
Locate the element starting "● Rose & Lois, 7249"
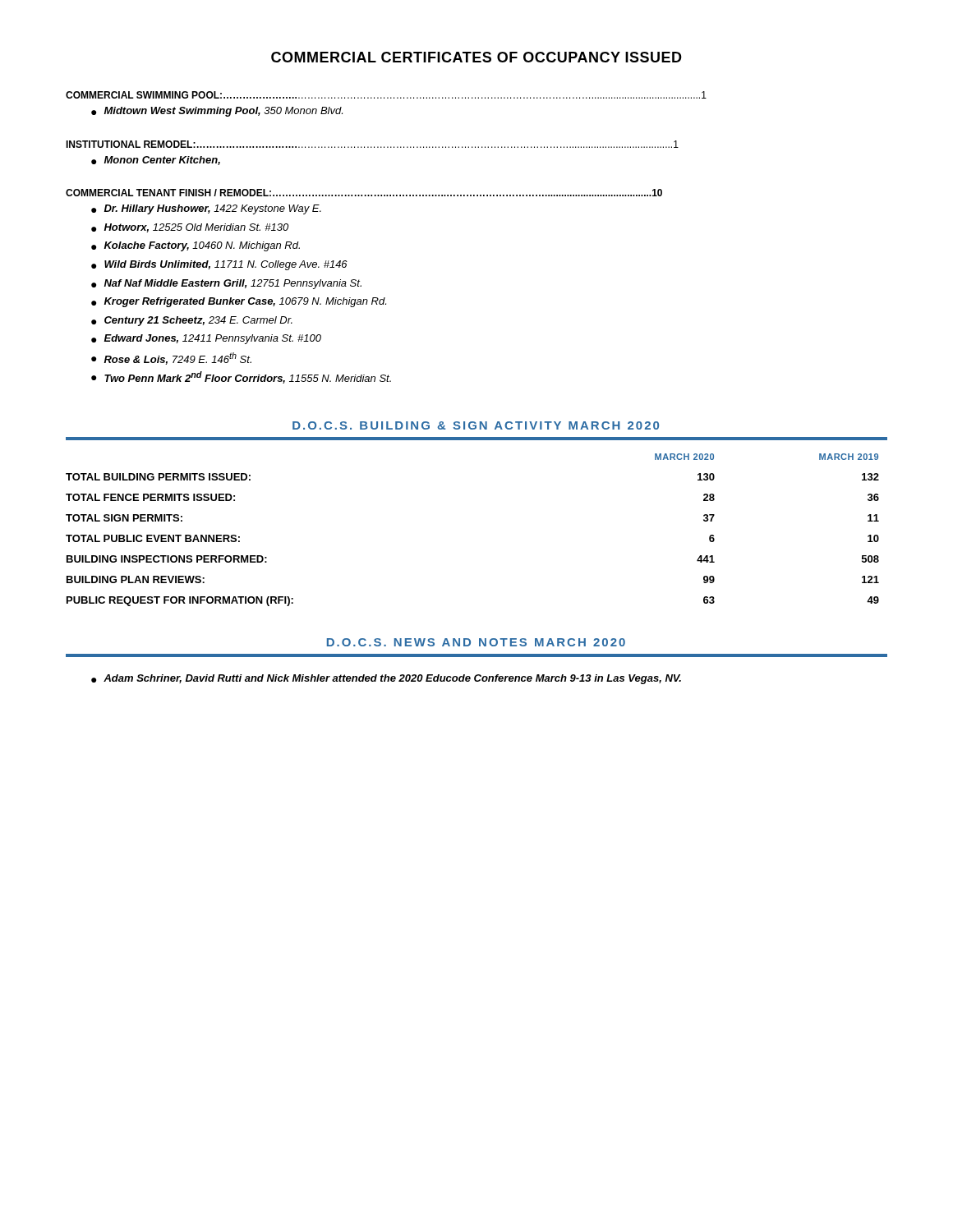[171, 359]
